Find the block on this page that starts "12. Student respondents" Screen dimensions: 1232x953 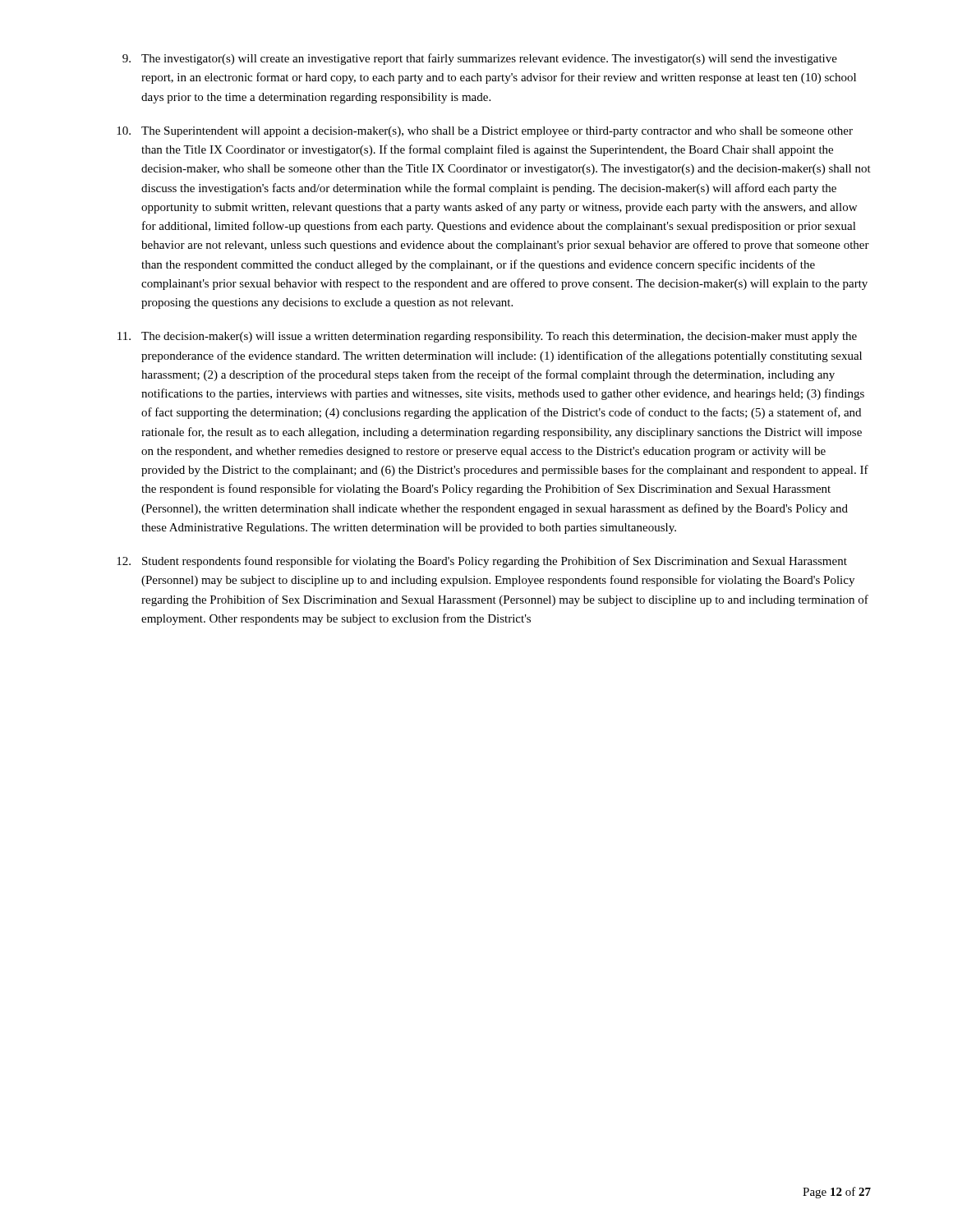pos(476,590)
